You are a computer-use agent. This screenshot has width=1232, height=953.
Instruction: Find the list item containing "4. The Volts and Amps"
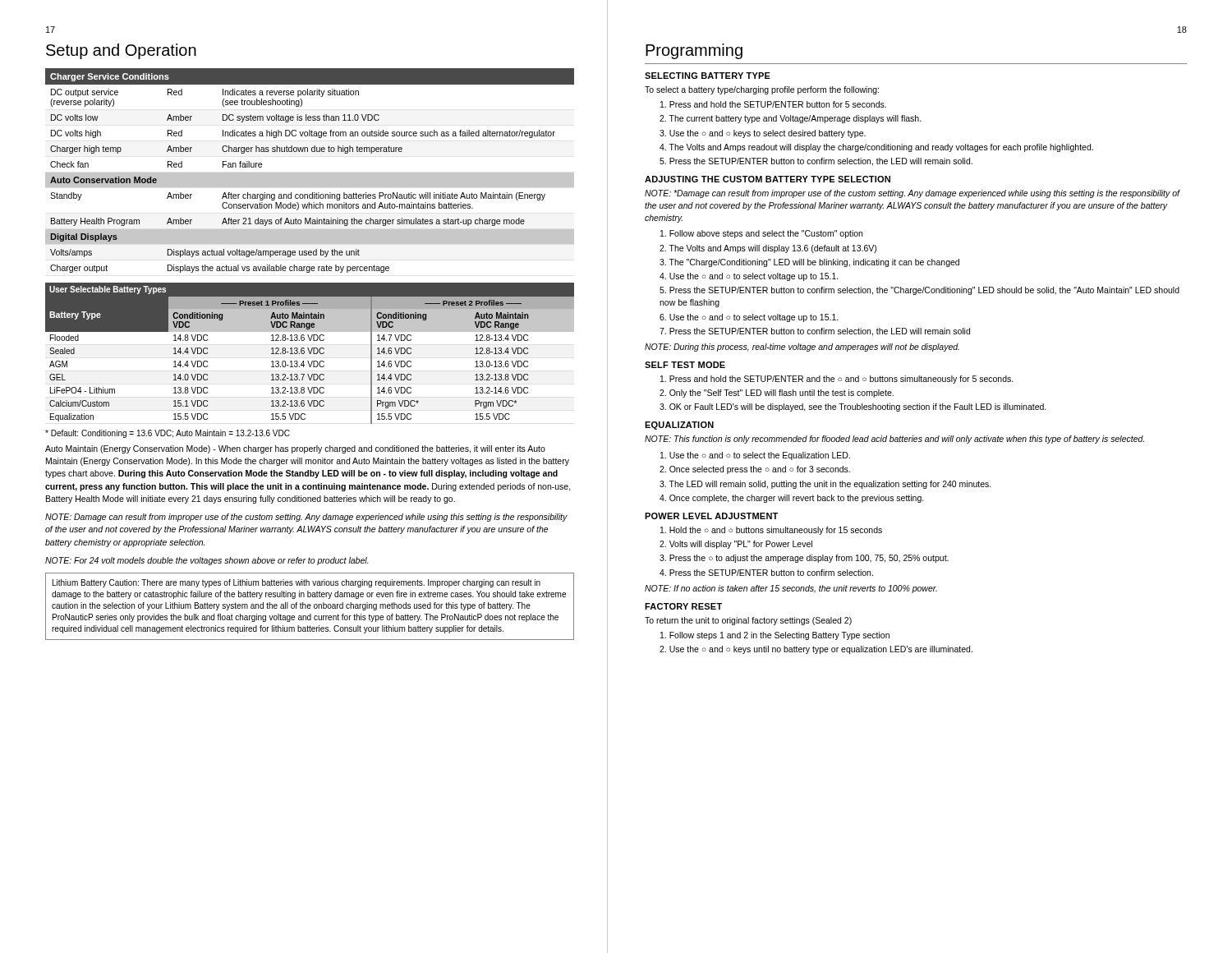(x=877, y=147)
